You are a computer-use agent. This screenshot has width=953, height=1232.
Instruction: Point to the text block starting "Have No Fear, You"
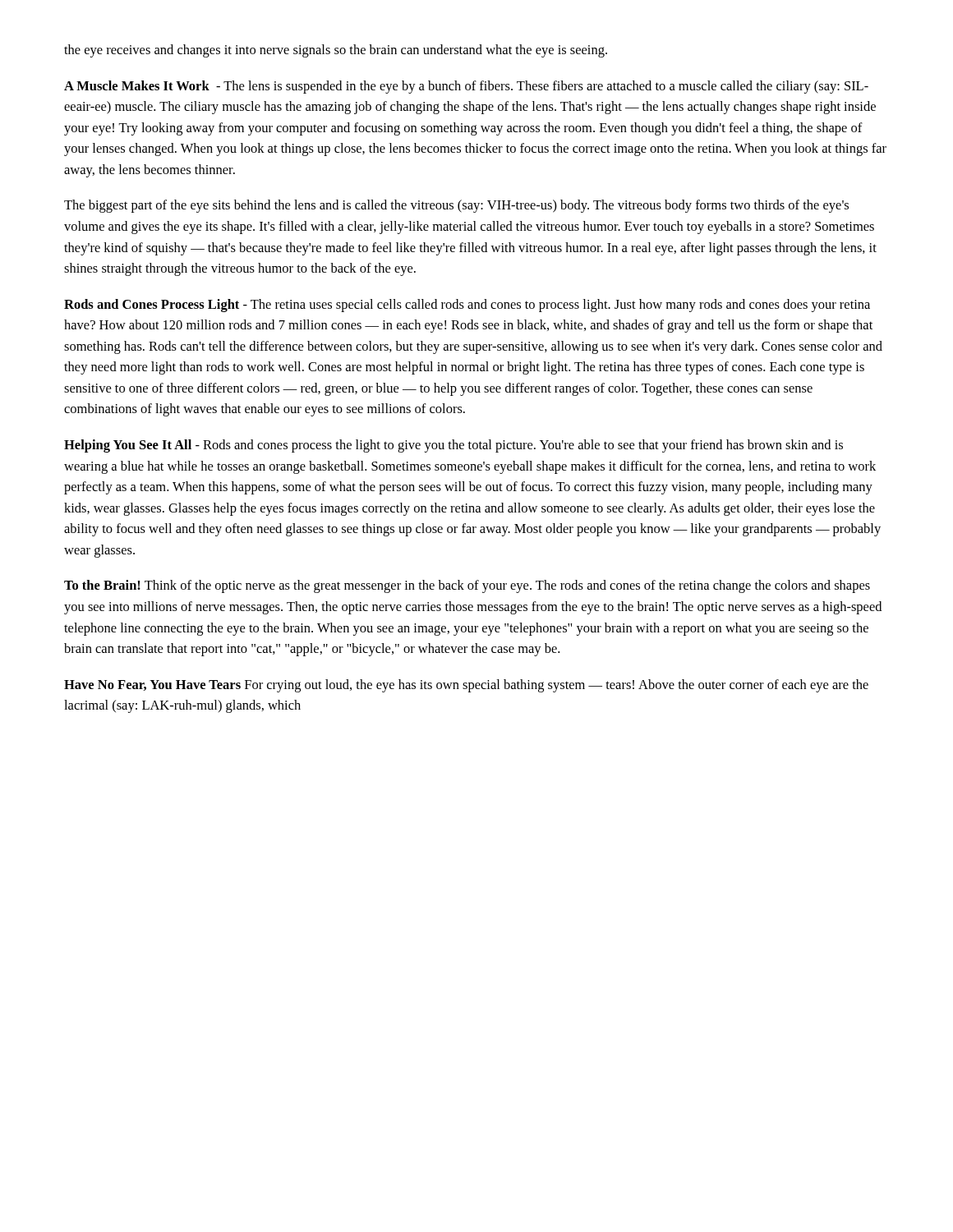tap(466, 695)
